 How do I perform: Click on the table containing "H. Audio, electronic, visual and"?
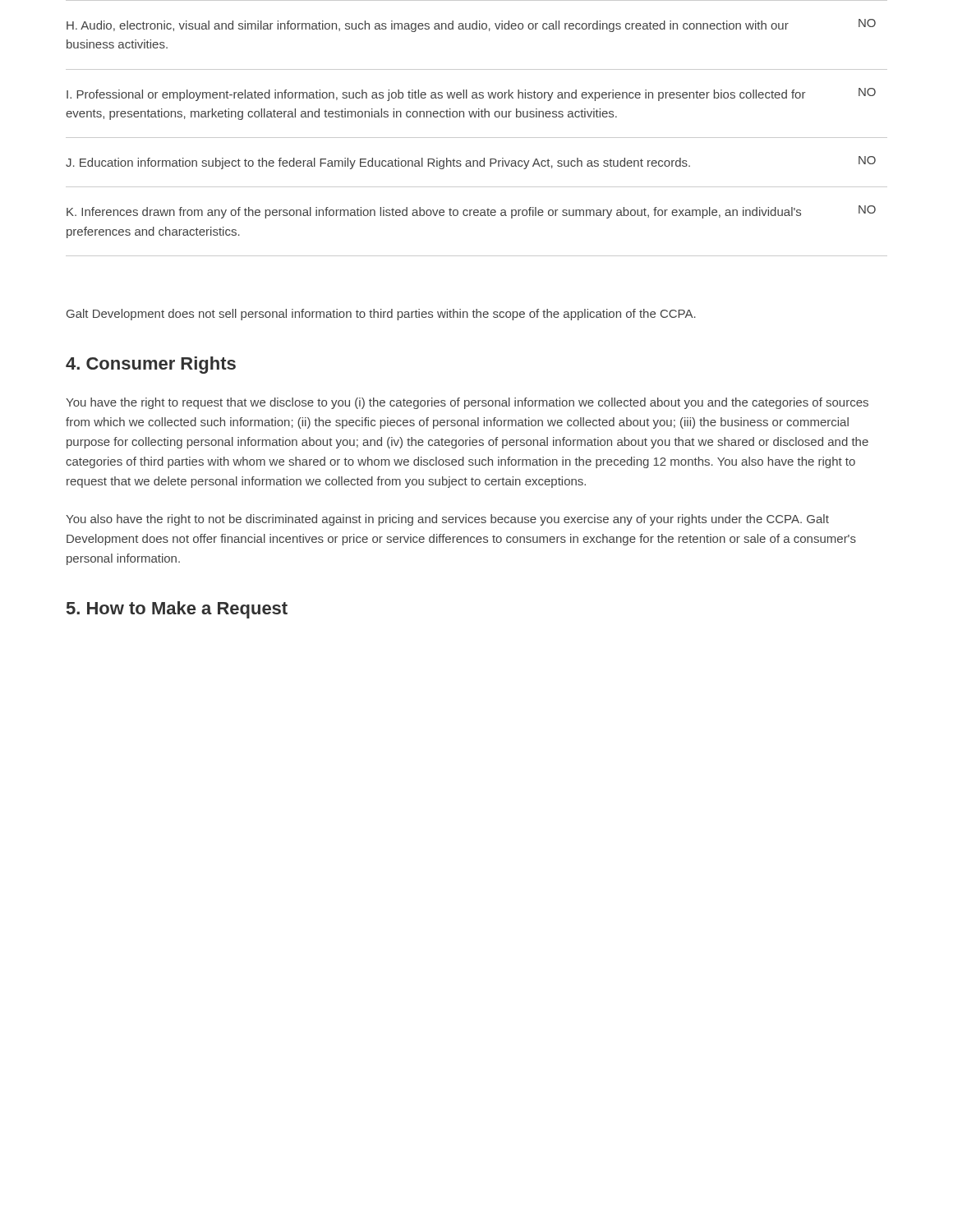pyautogui.click(x=476, y=128)
